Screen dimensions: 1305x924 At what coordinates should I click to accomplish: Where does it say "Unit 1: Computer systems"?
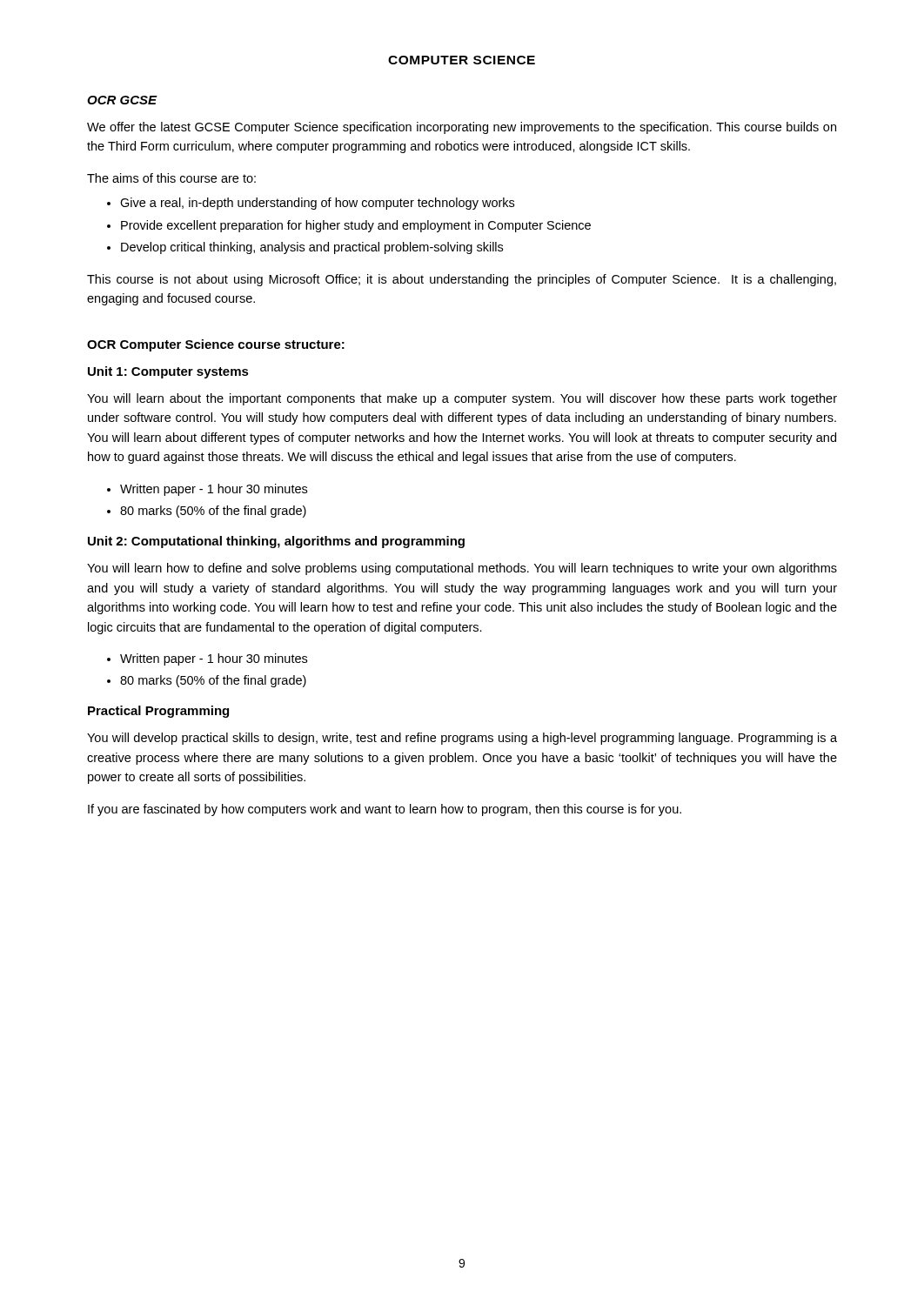(168, 371)
